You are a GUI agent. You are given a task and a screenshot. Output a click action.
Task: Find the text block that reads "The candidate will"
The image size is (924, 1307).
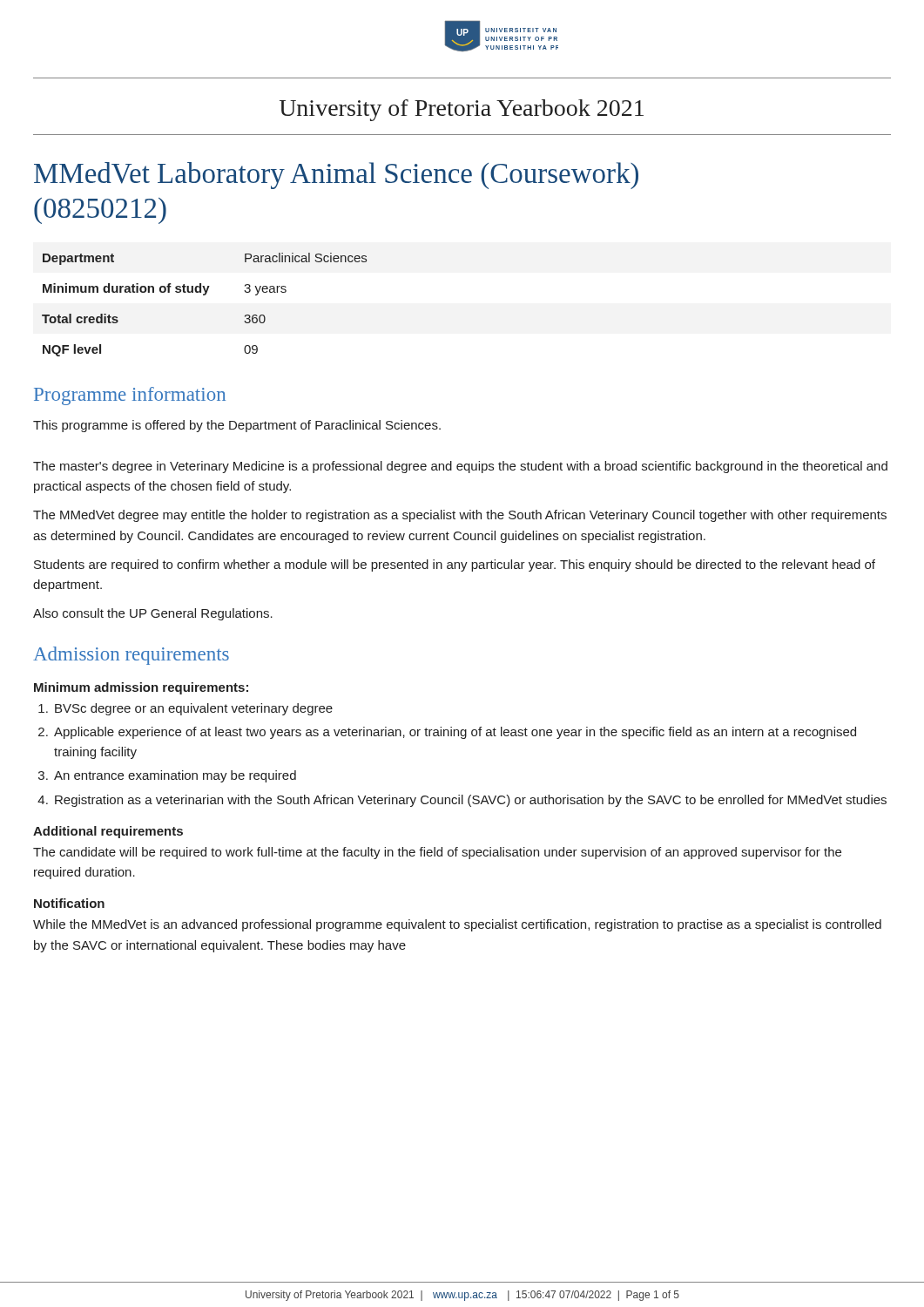point(438,862)
